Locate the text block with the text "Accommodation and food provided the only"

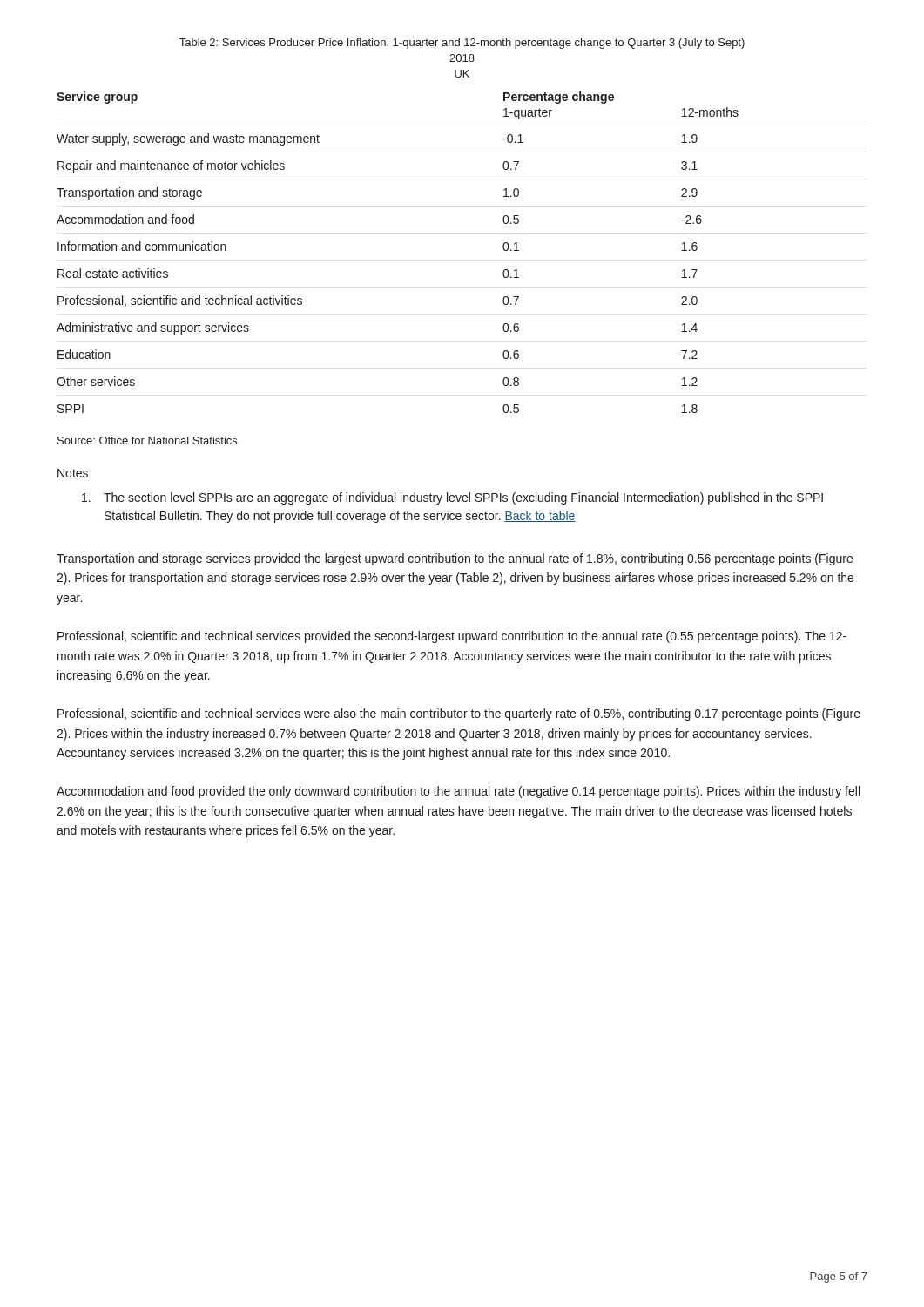(x=459, y=811)
